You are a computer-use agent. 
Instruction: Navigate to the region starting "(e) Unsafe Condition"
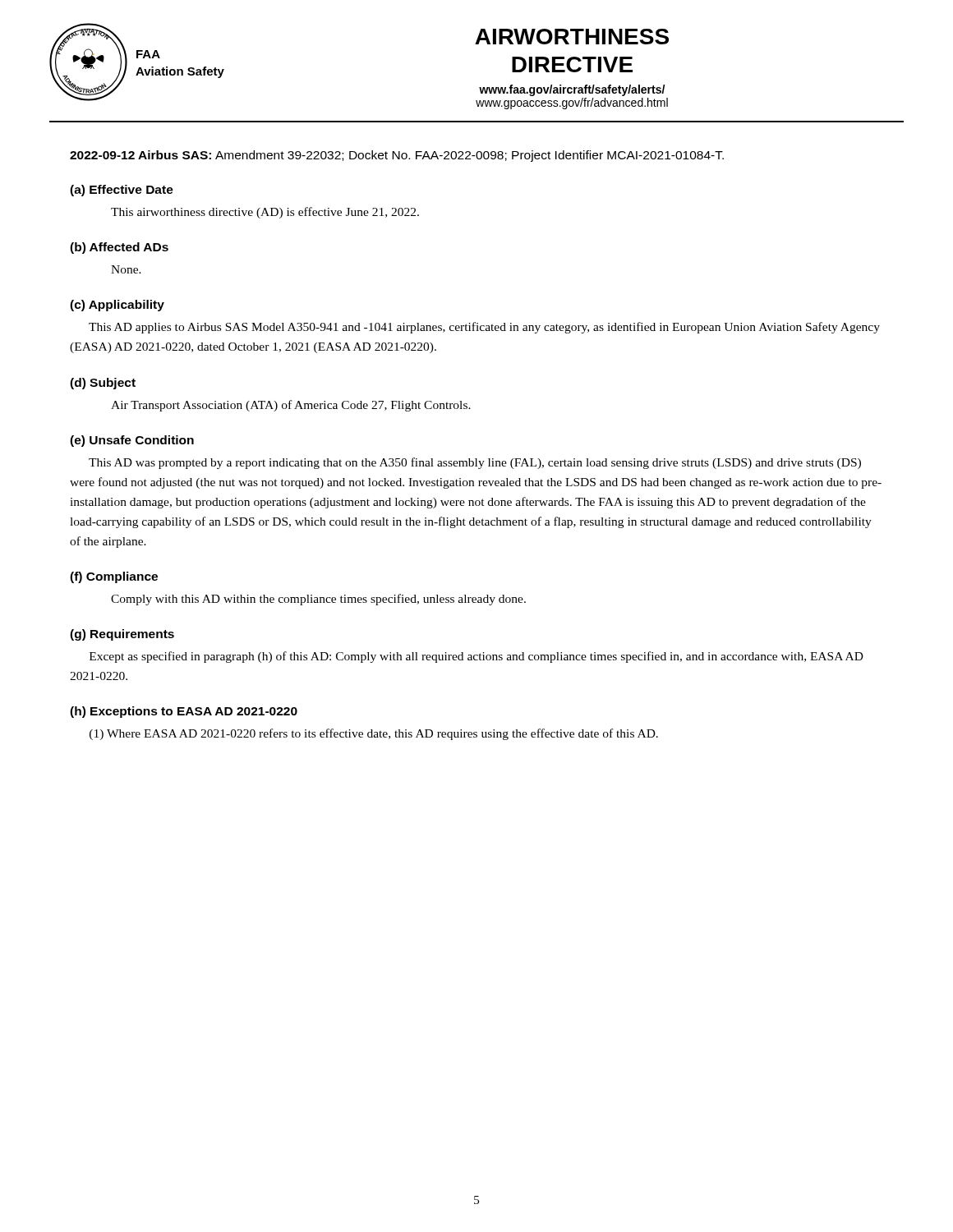click(x=132, y=439)
